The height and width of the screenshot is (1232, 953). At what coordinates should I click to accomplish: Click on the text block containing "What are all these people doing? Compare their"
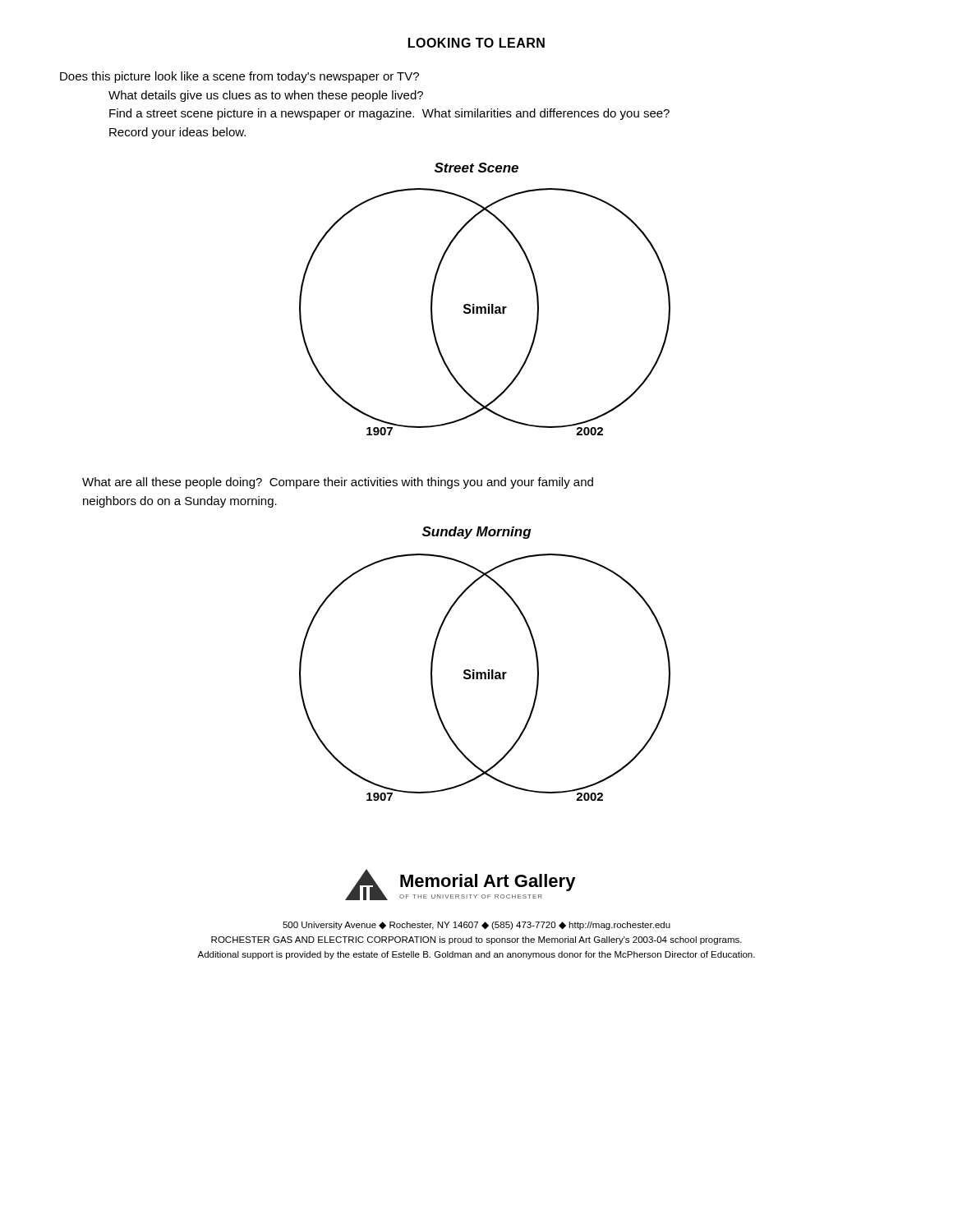pos(338,491)
